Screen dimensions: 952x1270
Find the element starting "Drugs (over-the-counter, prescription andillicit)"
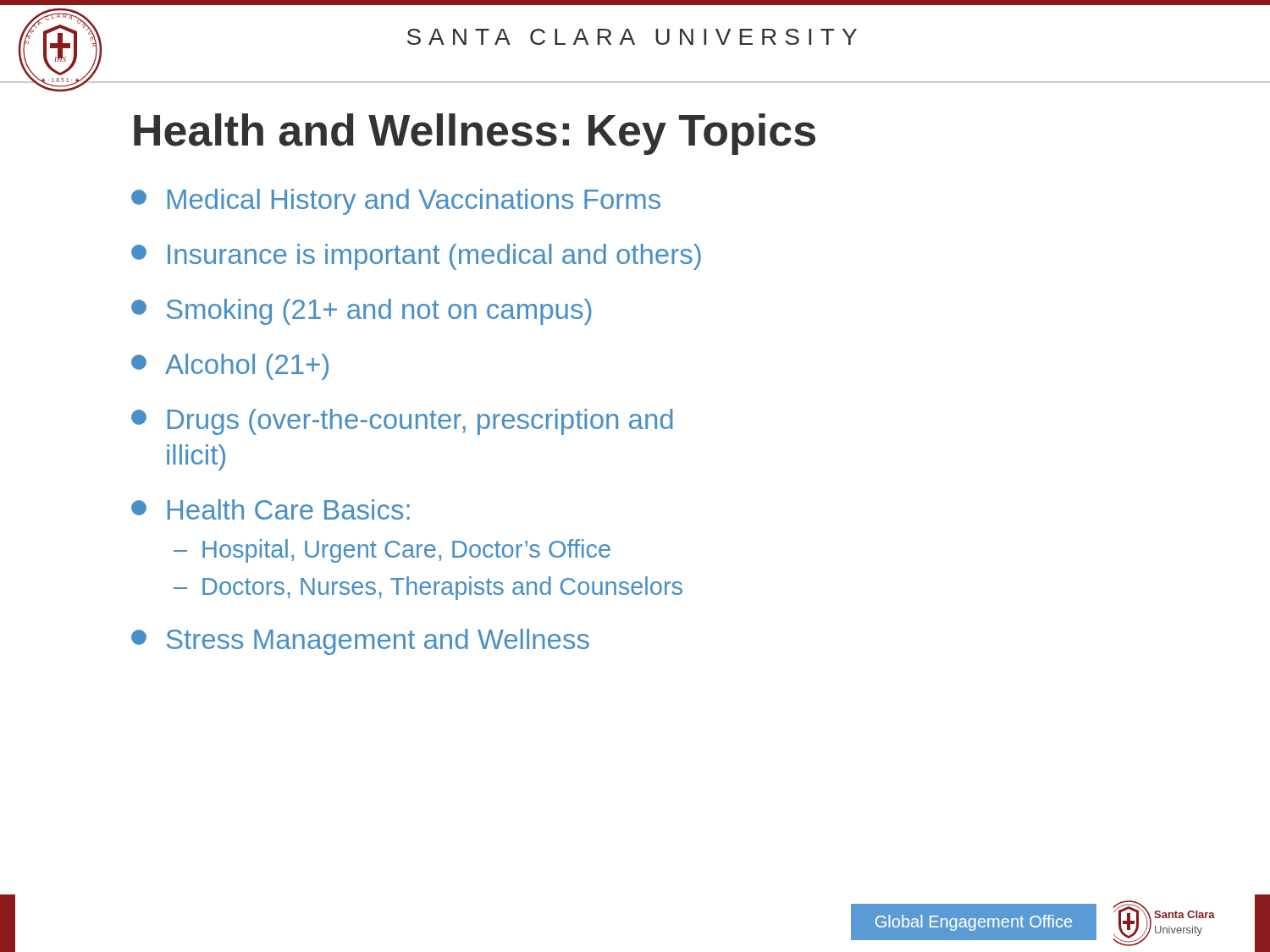[675, 438]
